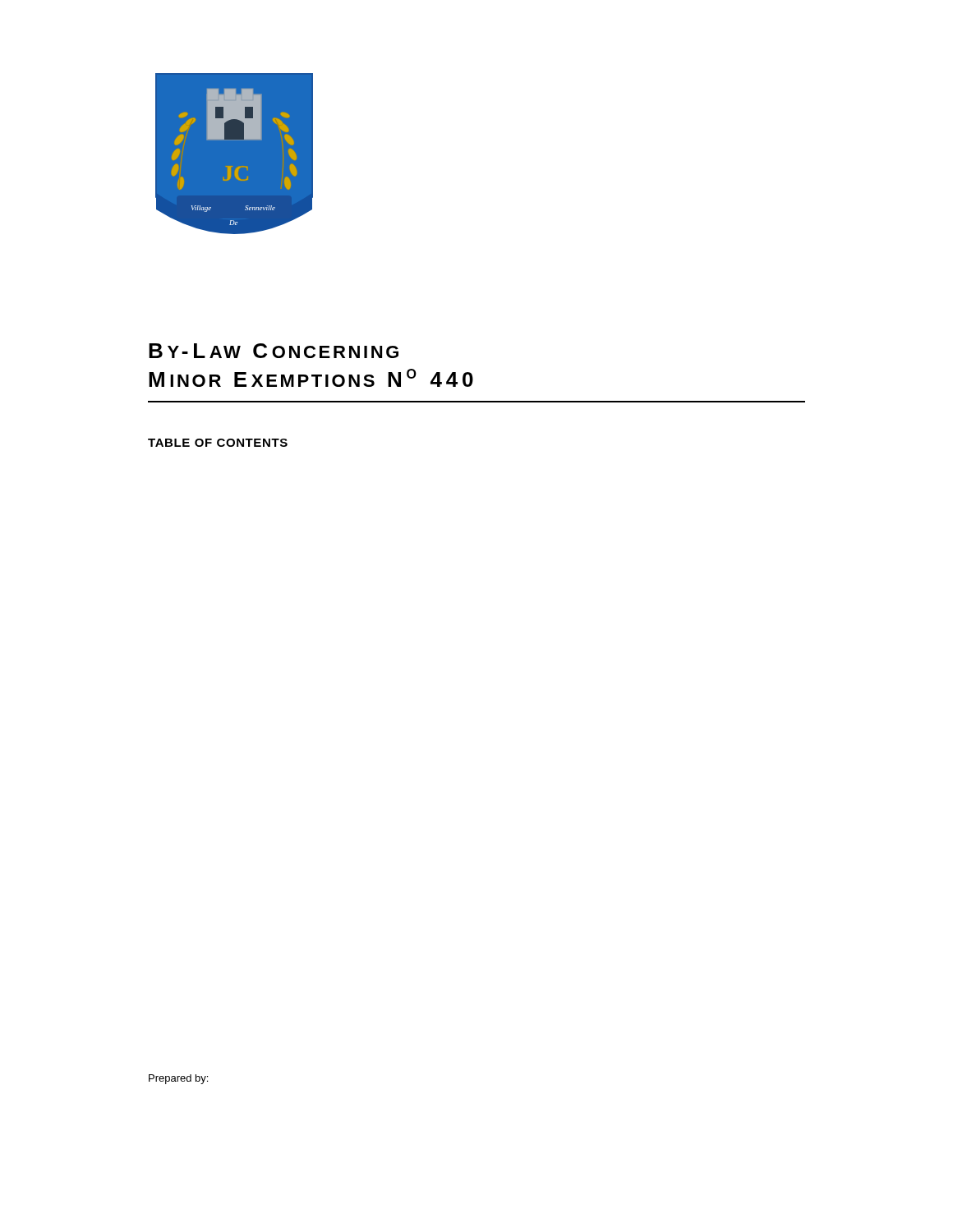Find "Prepared by:" on this page
Image resolution: width=953 pixels, height=1232 pixels.
[x=178, y=1078]
